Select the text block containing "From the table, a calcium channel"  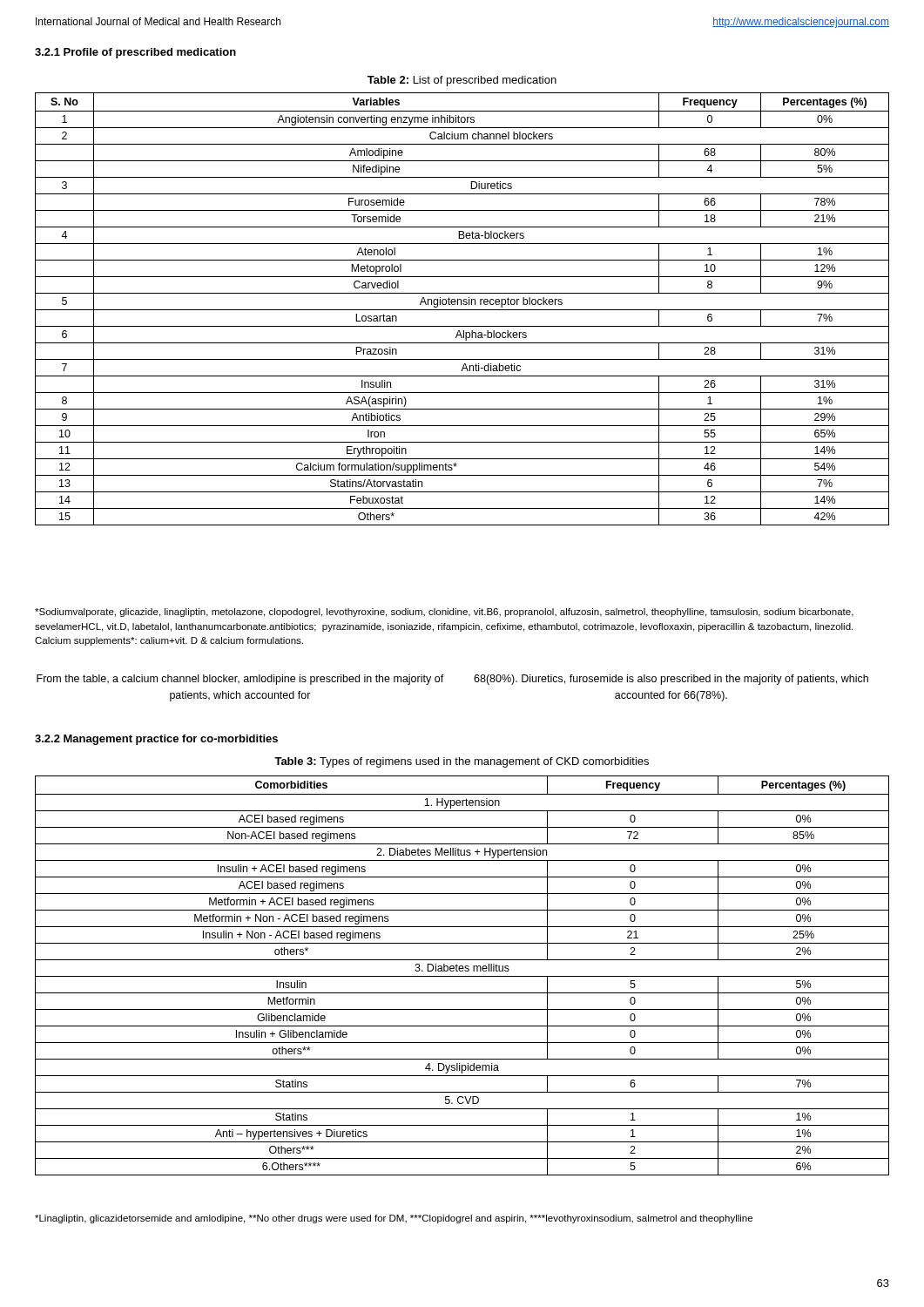click(236, 679)
